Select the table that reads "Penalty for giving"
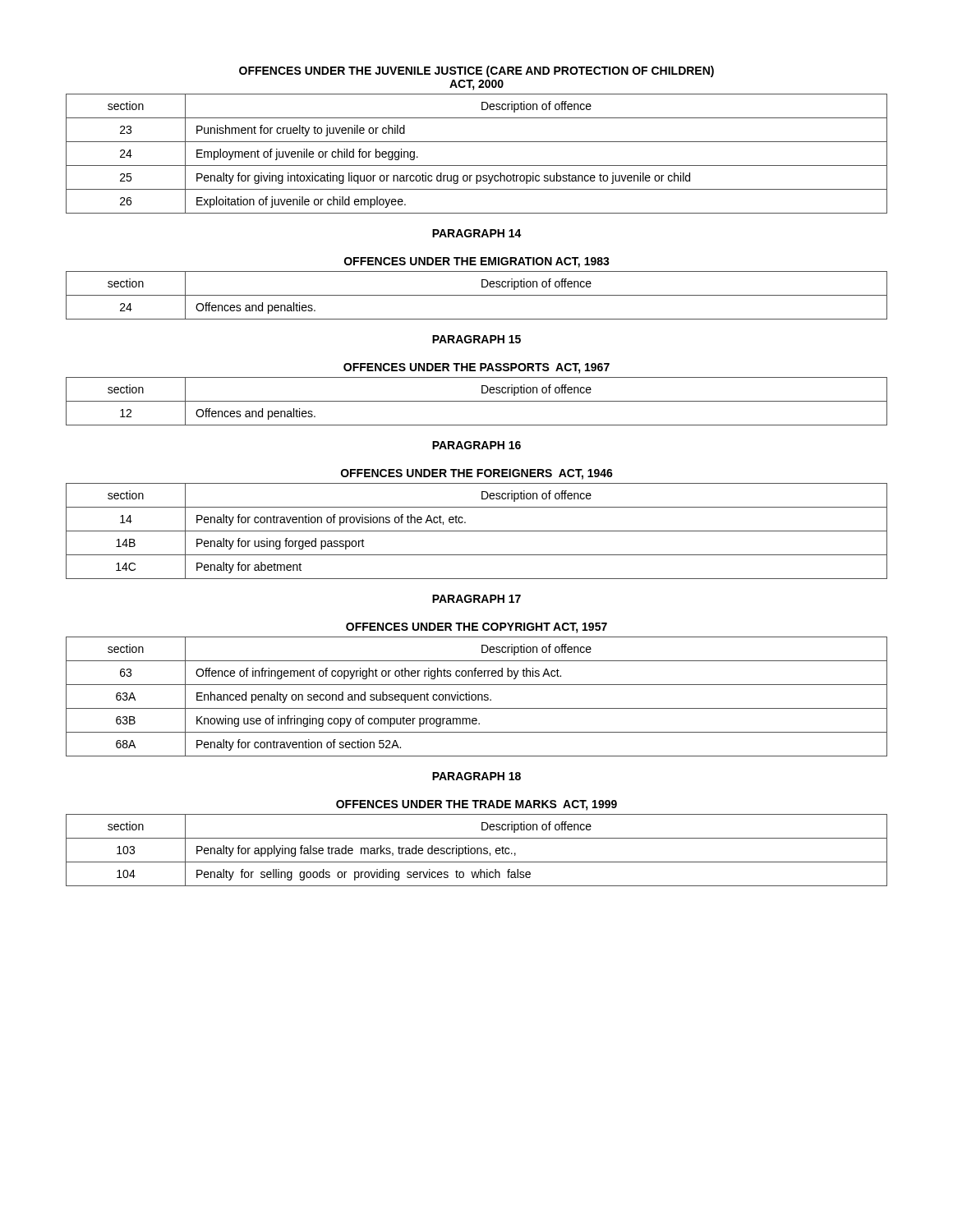Screen dimensions: 1232x953 476,154
